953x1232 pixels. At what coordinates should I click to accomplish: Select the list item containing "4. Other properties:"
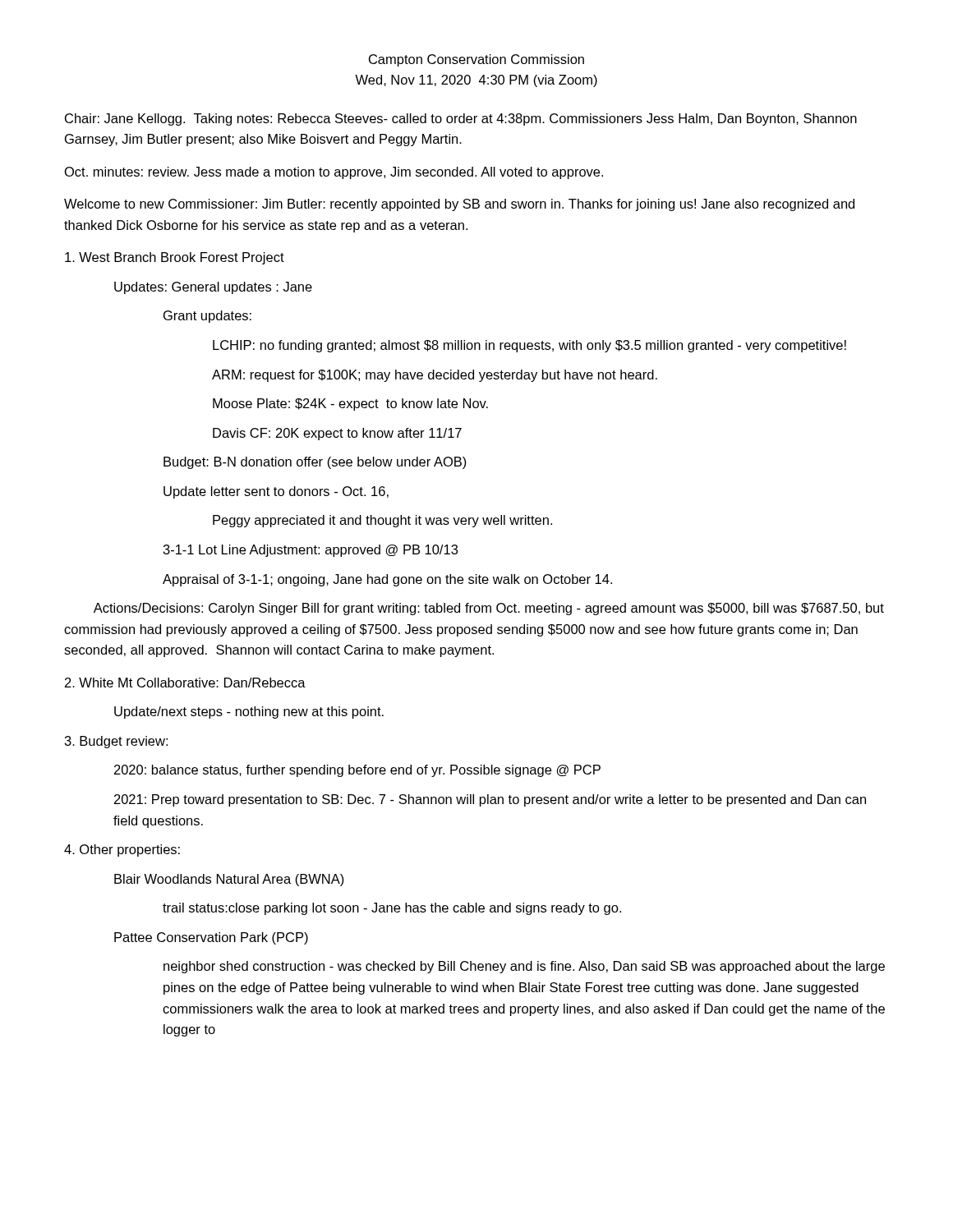tap(122, 849)
